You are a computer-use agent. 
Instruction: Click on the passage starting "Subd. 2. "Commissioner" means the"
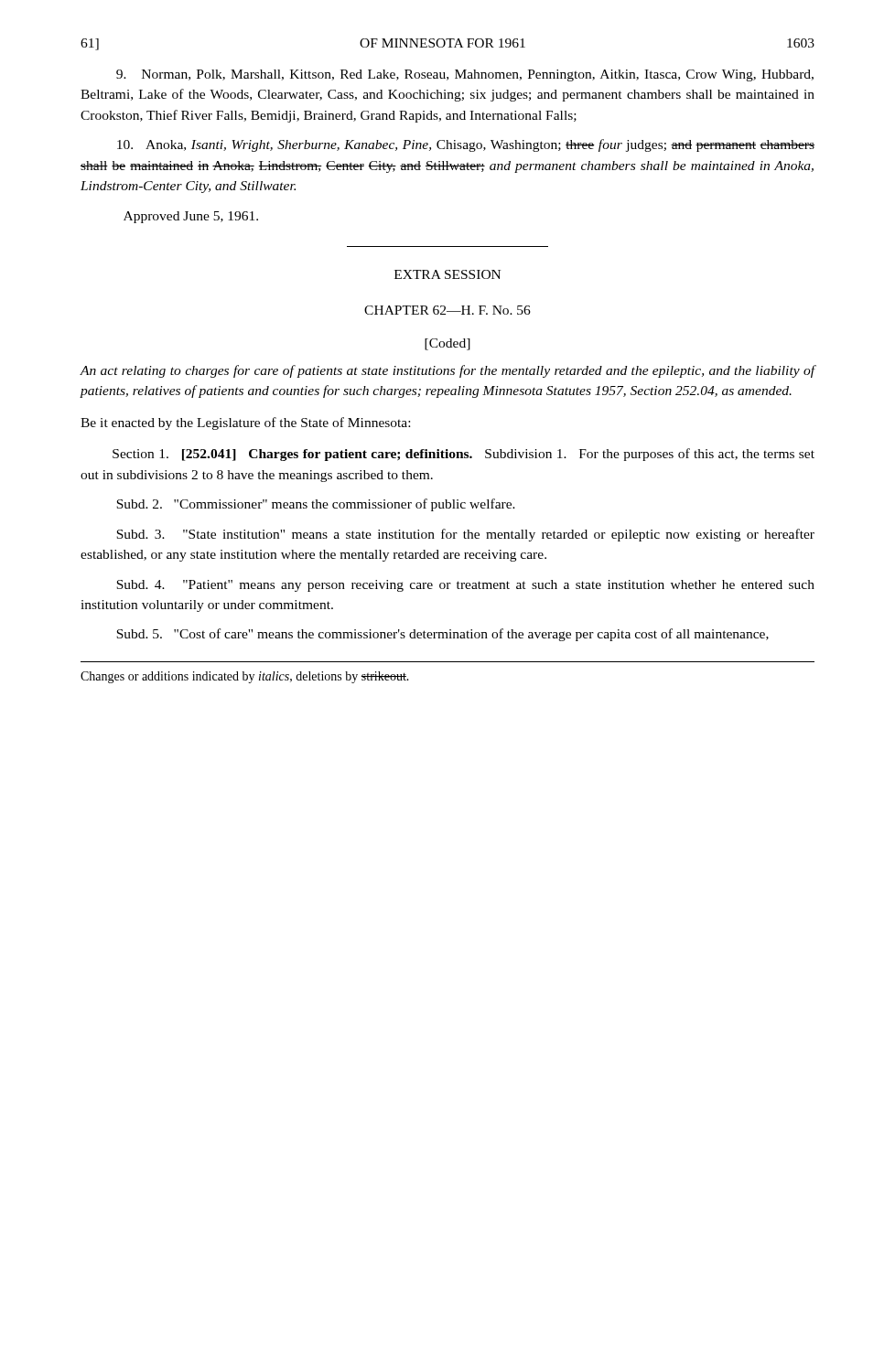448,504
